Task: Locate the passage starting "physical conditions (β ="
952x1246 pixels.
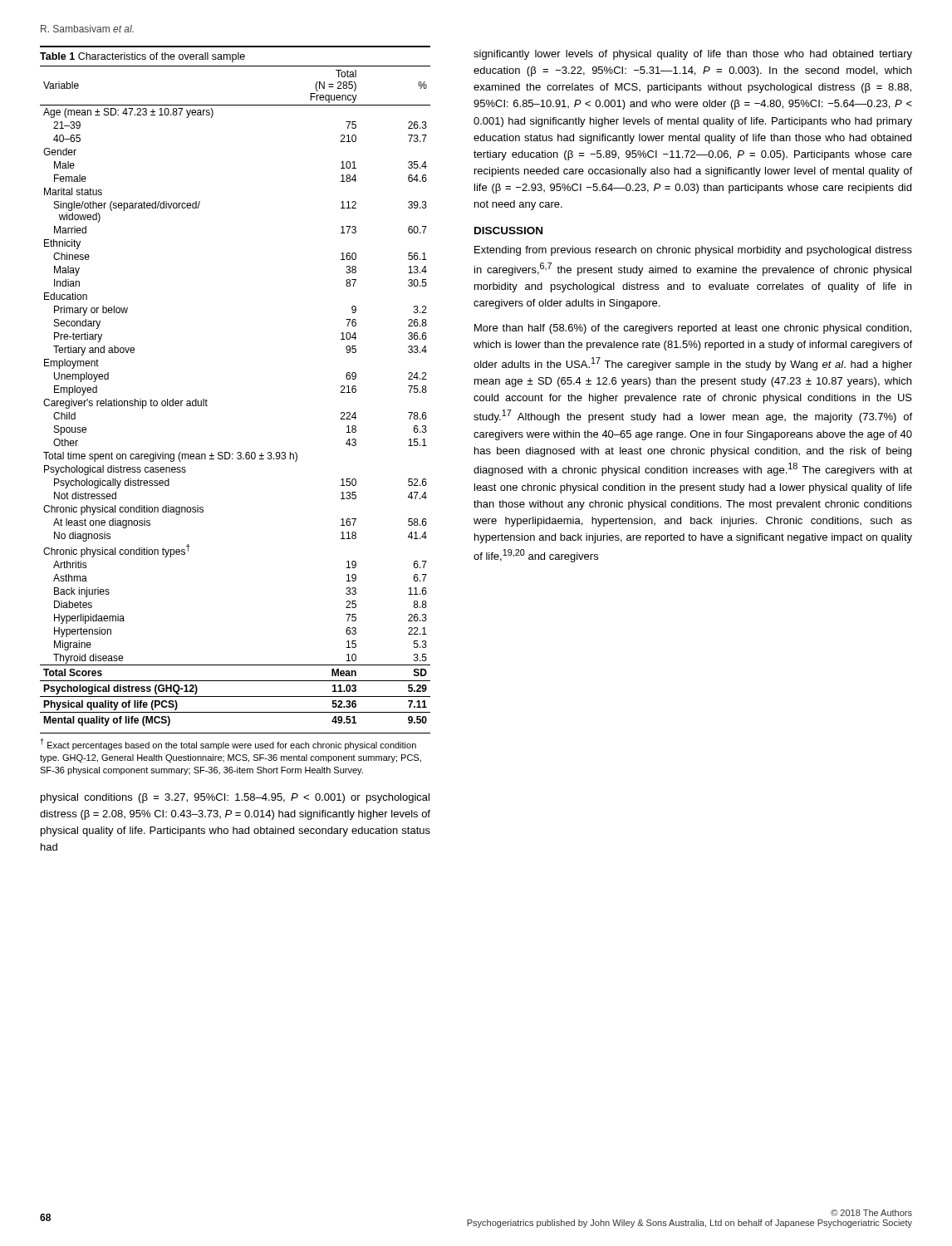Action: (235, 822)
